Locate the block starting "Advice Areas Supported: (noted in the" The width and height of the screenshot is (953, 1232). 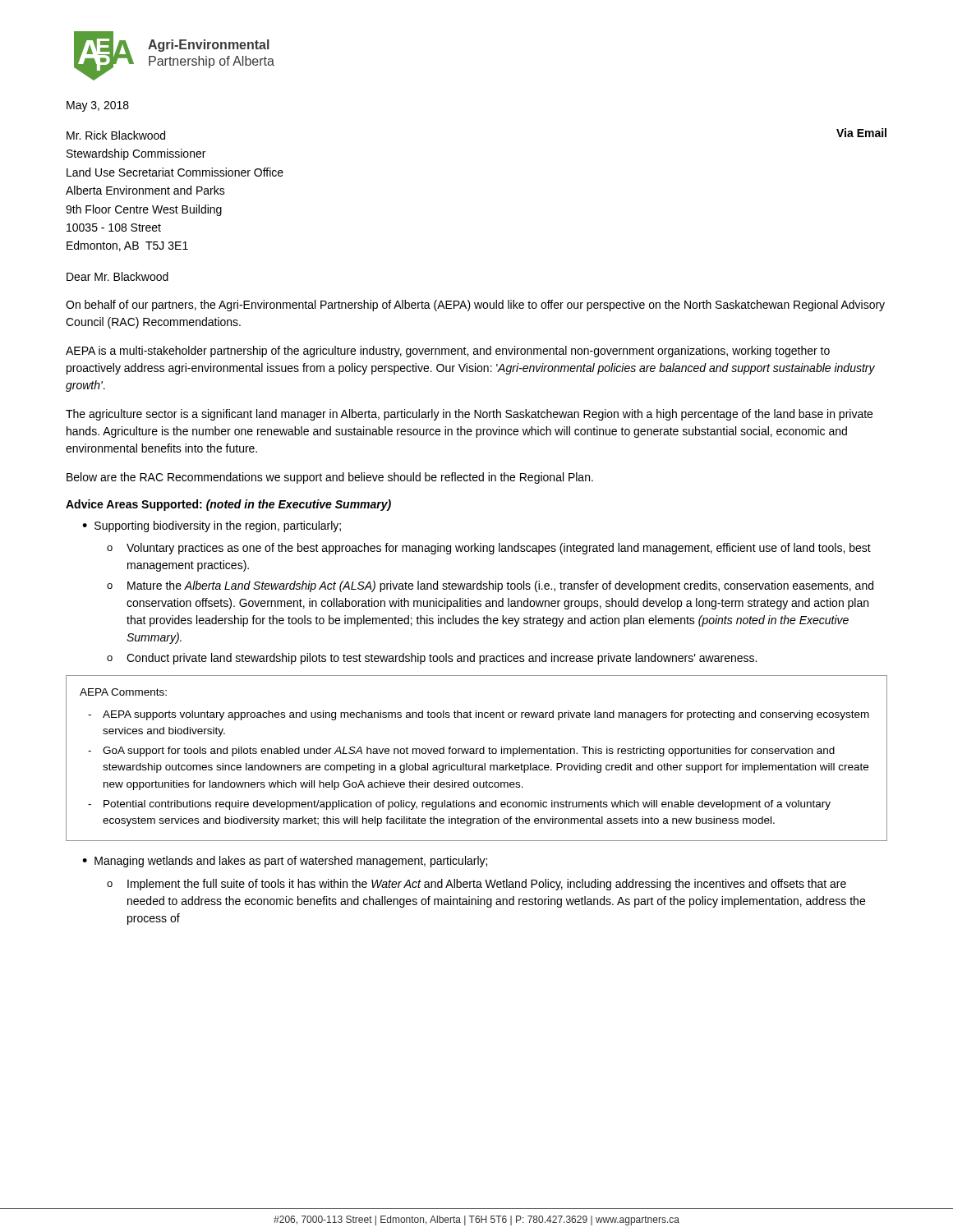point(229,504)
